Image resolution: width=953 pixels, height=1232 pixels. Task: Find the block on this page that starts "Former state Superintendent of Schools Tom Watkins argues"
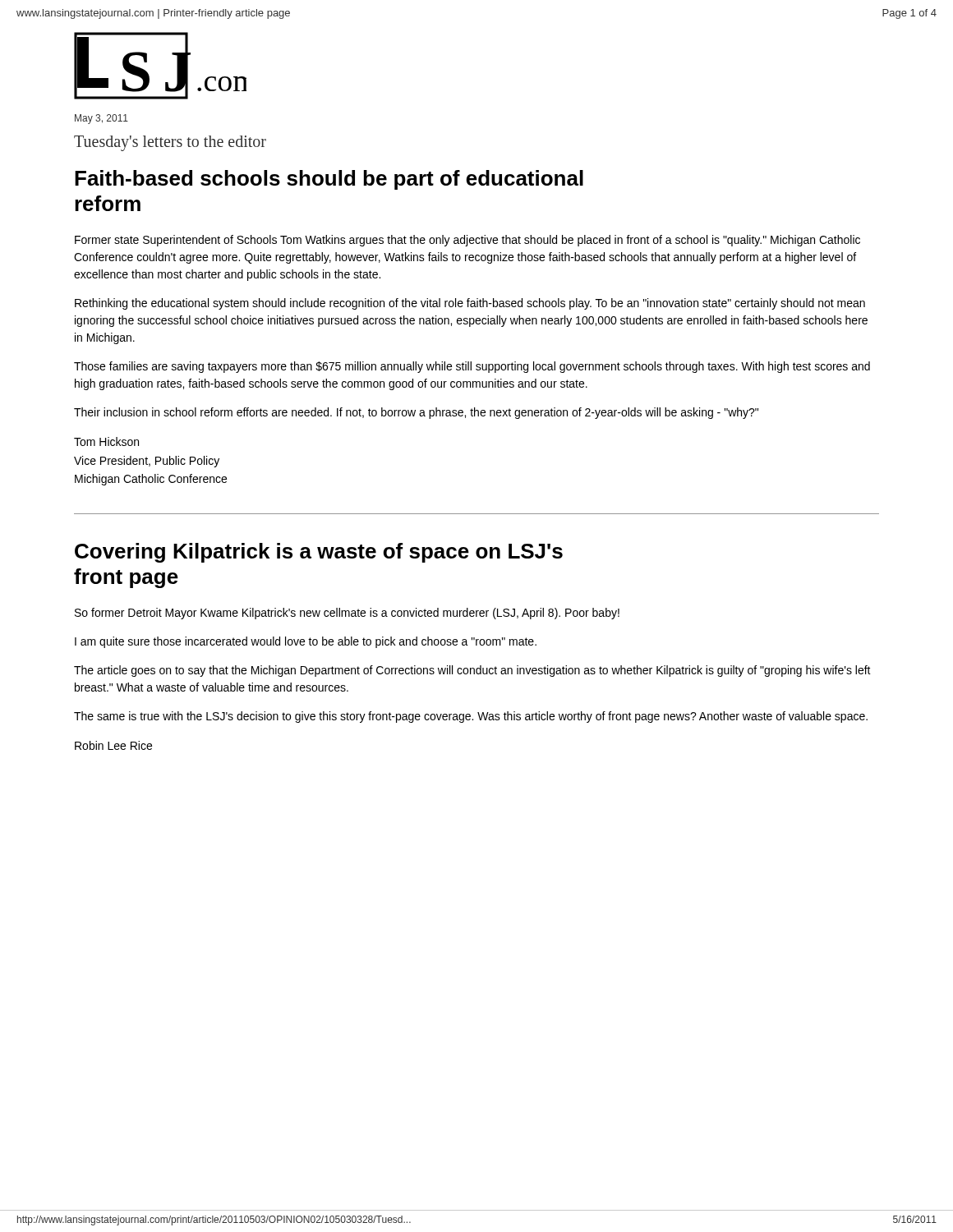pos(476,258)
